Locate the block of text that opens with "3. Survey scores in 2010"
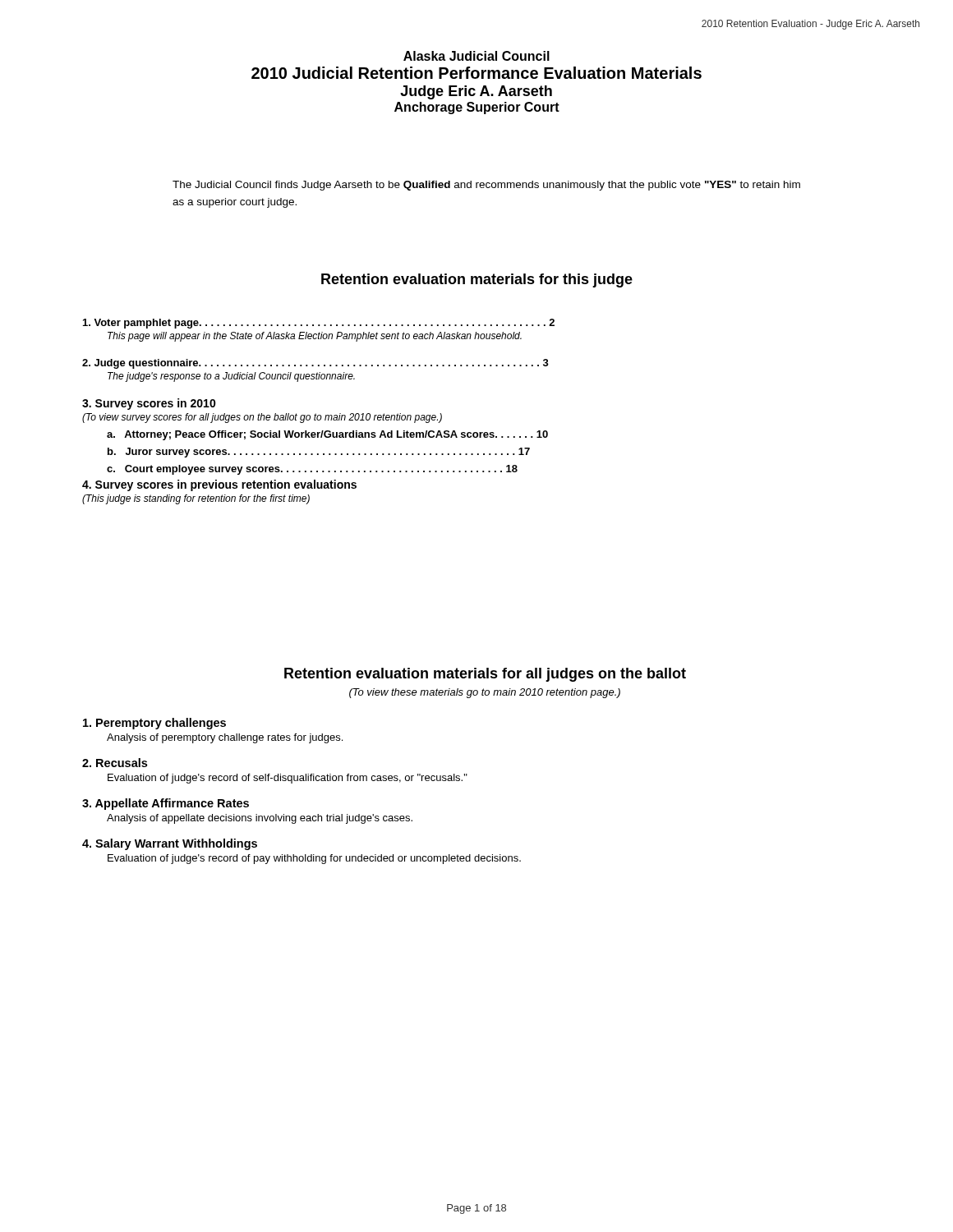 pyautogui.click(x=485, y=436)
